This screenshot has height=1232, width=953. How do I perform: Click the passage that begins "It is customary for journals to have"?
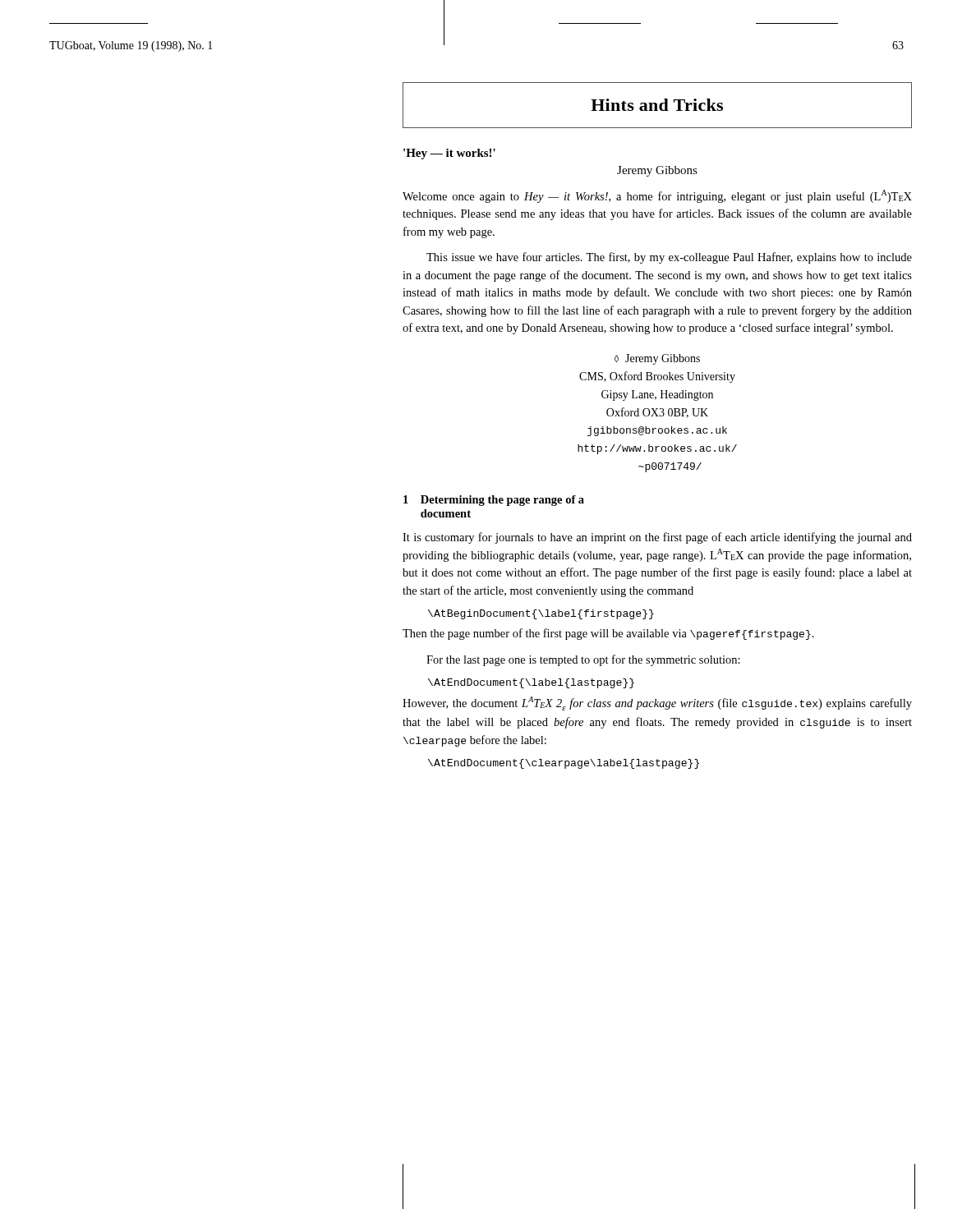[x=657, y=564]
